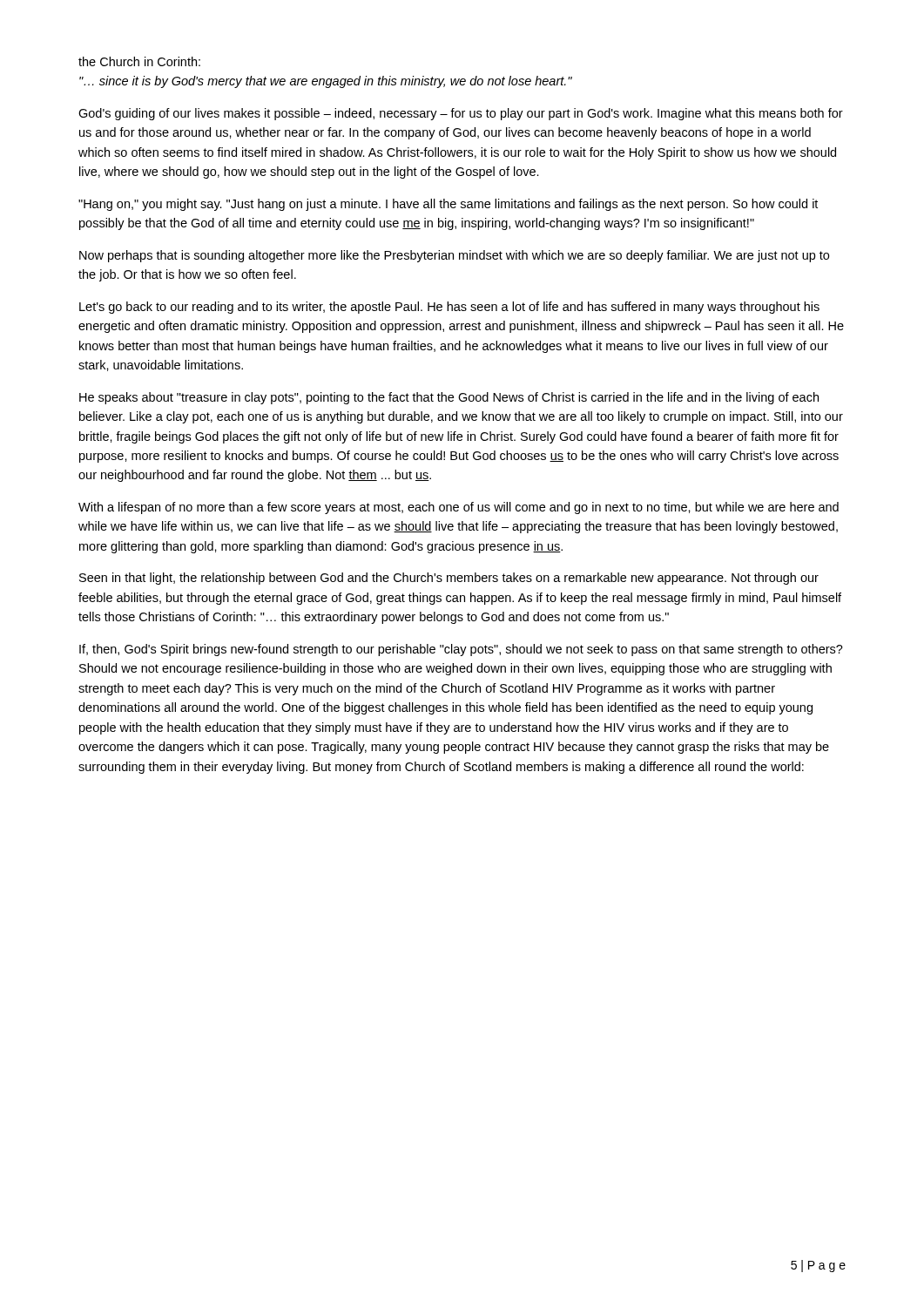Screen dimensions: 1307x924
Task: Click the passage that begins "God's guiding of our lives makes it possible"
Action: [461, 143]
